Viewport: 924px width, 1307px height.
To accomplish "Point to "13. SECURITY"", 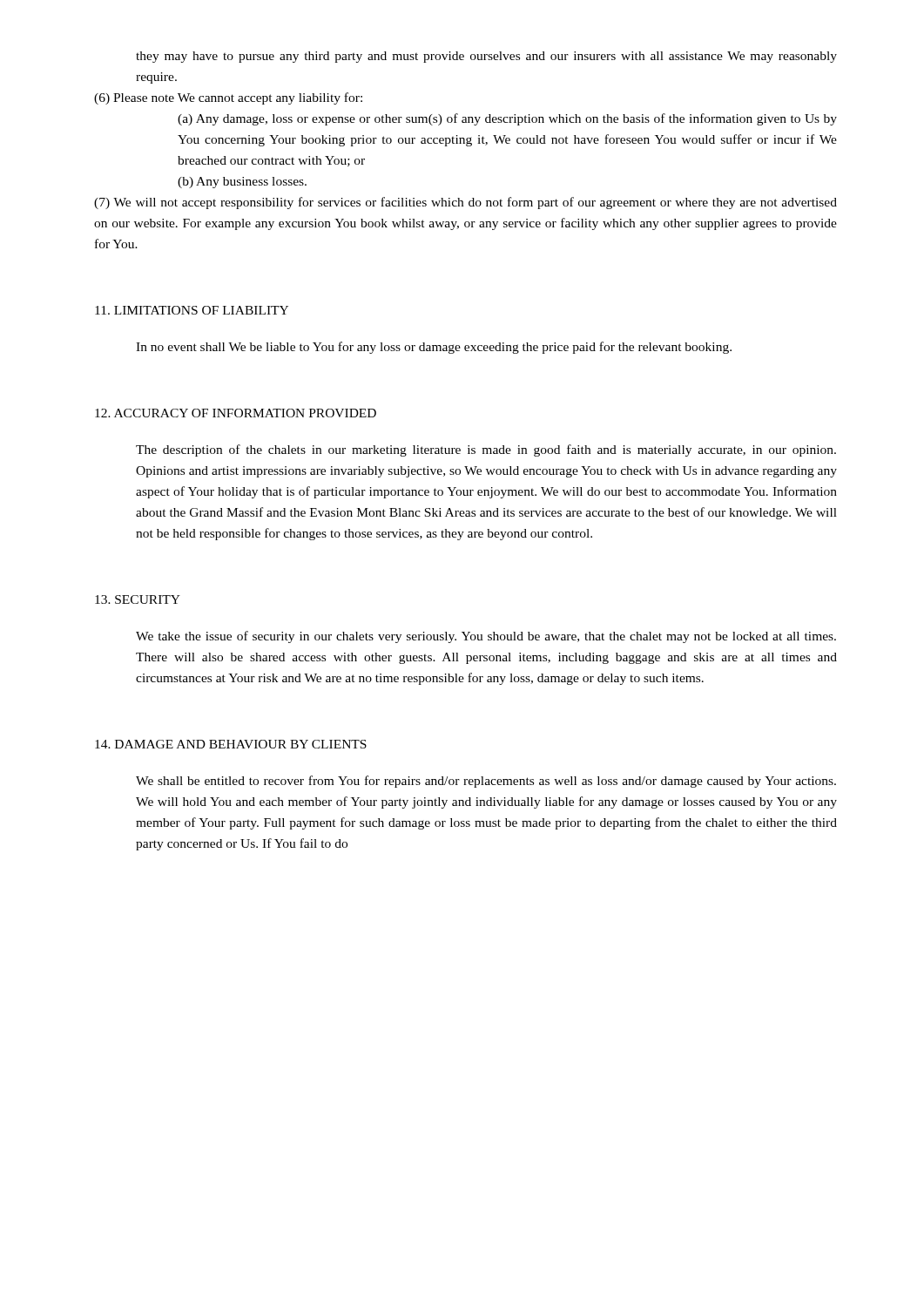I will tap(137, 599).
